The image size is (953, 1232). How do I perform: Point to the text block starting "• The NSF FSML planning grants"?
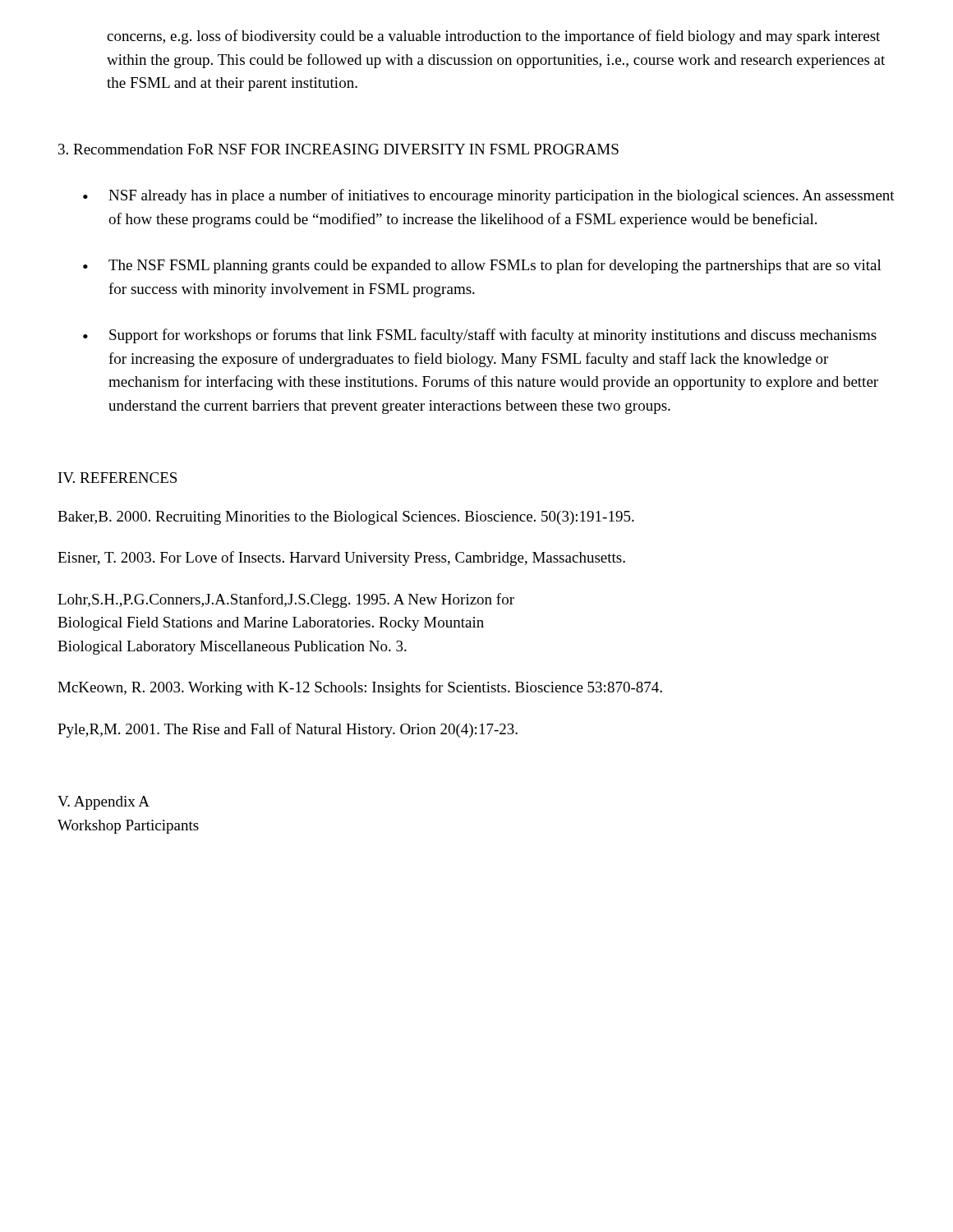click(x=489, y=277)
